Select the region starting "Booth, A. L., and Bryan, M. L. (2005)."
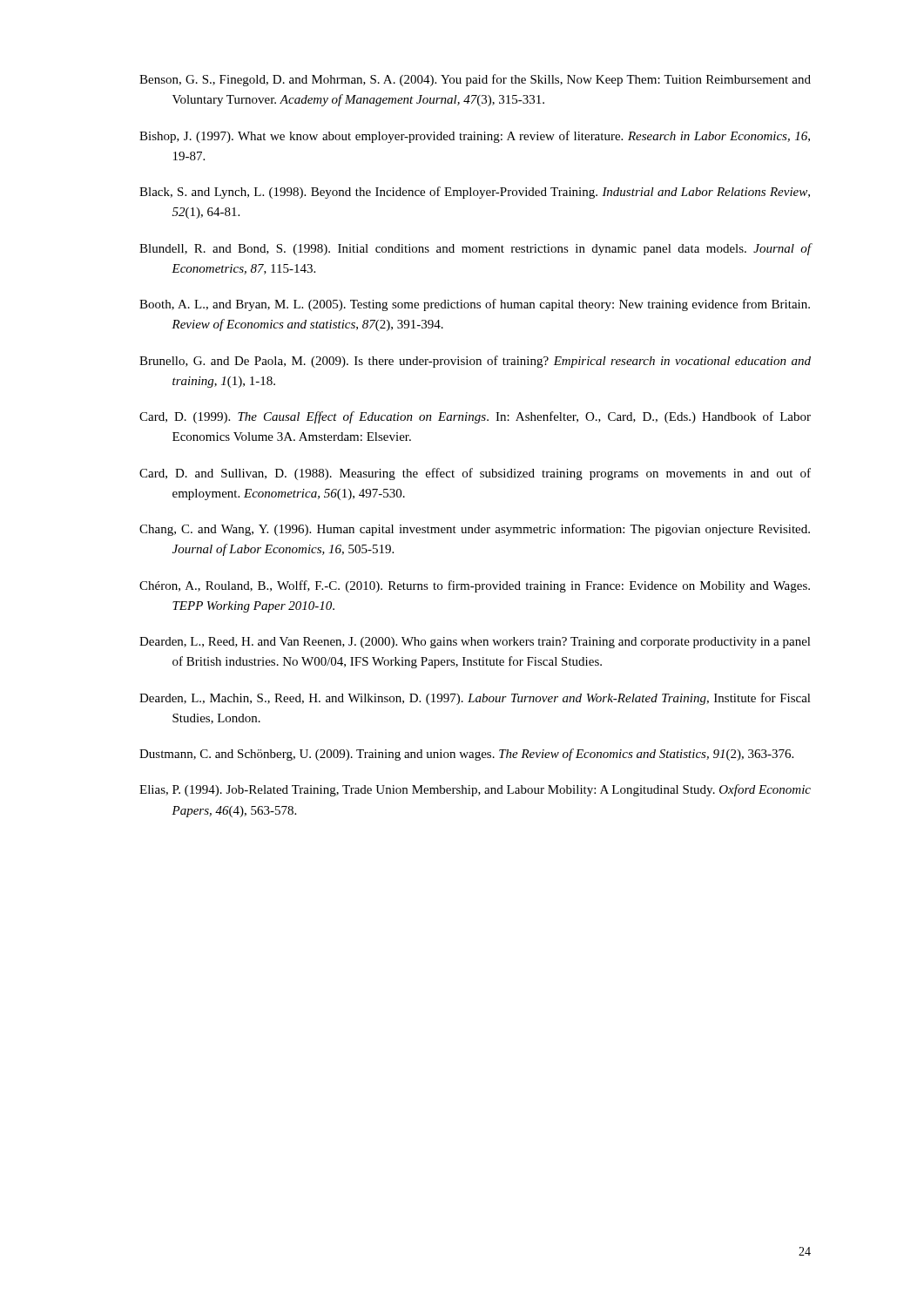 point(475,314)
